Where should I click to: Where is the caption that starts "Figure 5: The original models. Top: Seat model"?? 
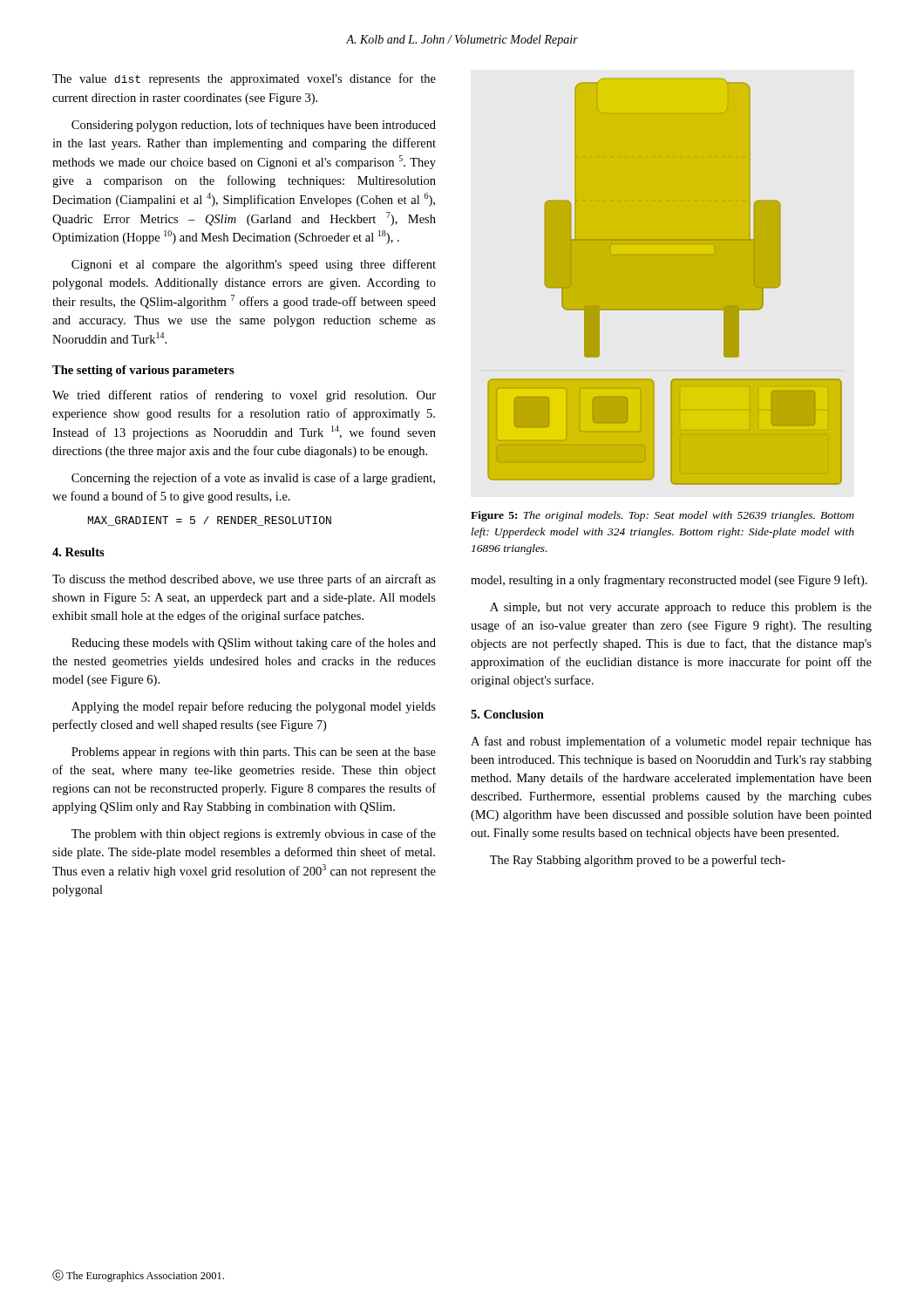(662, 532)
